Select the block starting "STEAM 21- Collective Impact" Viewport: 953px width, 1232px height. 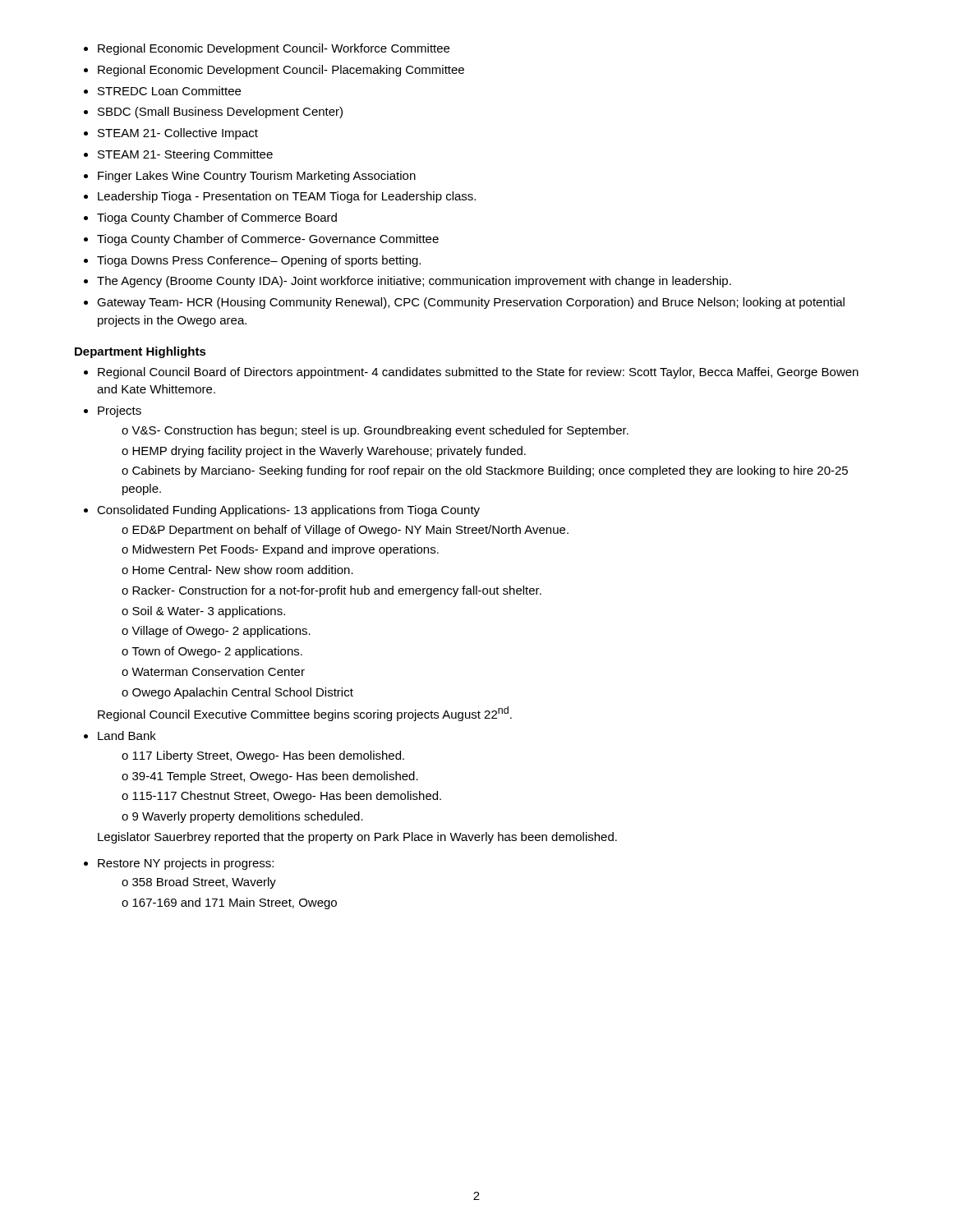(x=177, y=133)
